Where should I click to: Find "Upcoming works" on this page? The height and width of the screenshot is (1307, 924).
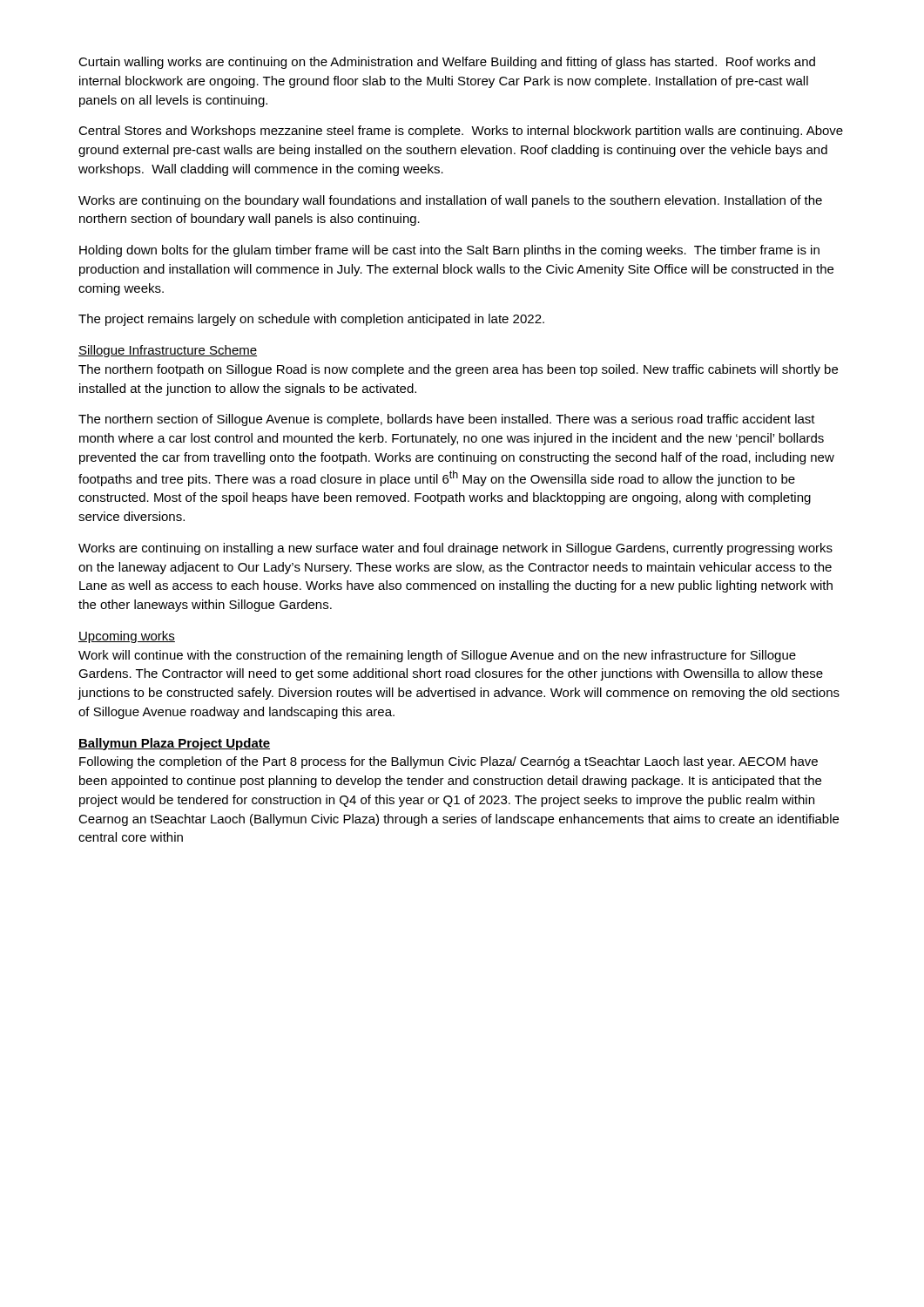click(x=127, y=635)
